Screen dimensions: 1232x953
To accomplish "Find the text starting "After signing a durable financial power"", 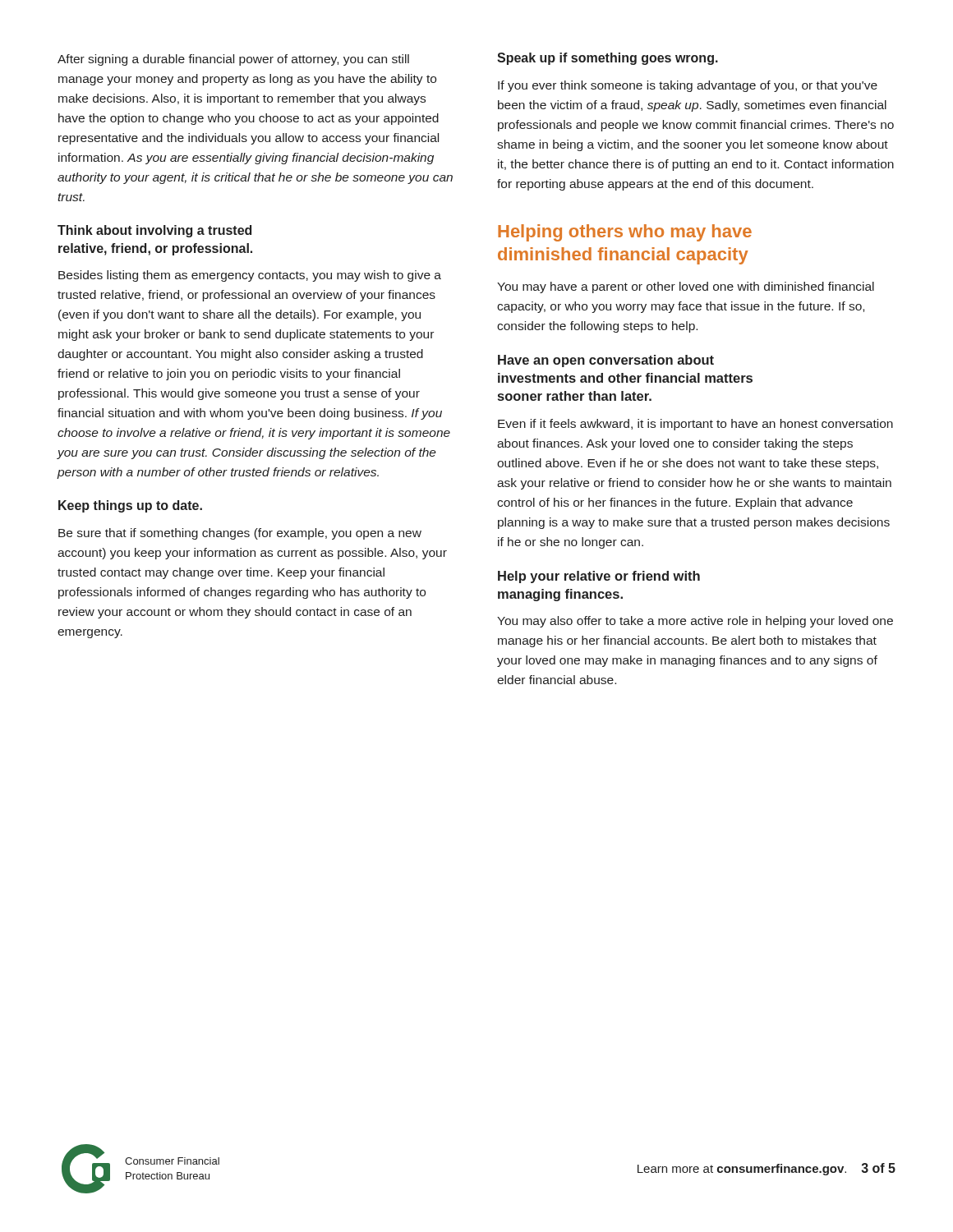I will [x=257, y=128].
